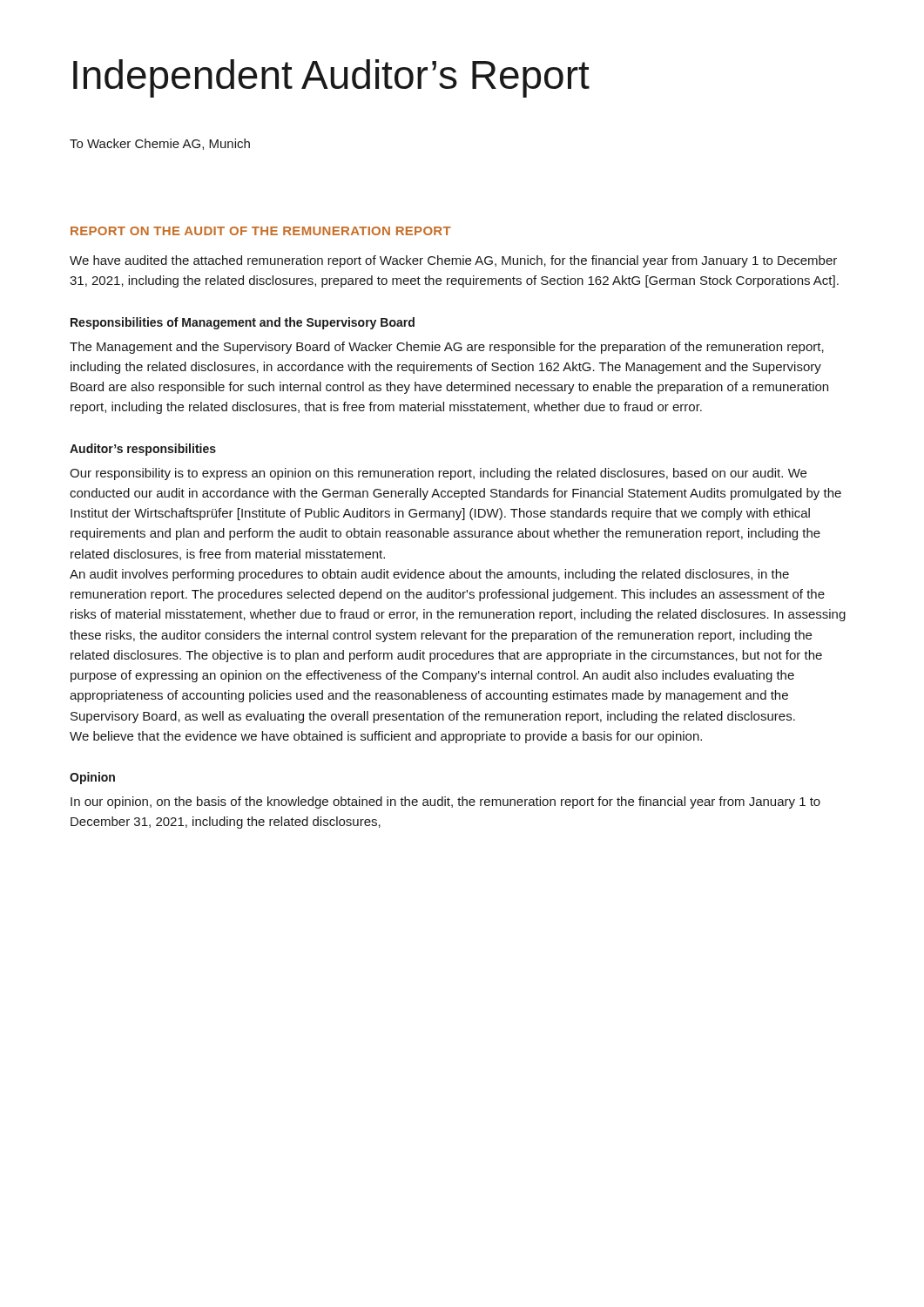
Task: Locate the text block that says "The Management and the Supervisory Board of Wacker"
Action: pyautogui.click(x=449, y=376)
